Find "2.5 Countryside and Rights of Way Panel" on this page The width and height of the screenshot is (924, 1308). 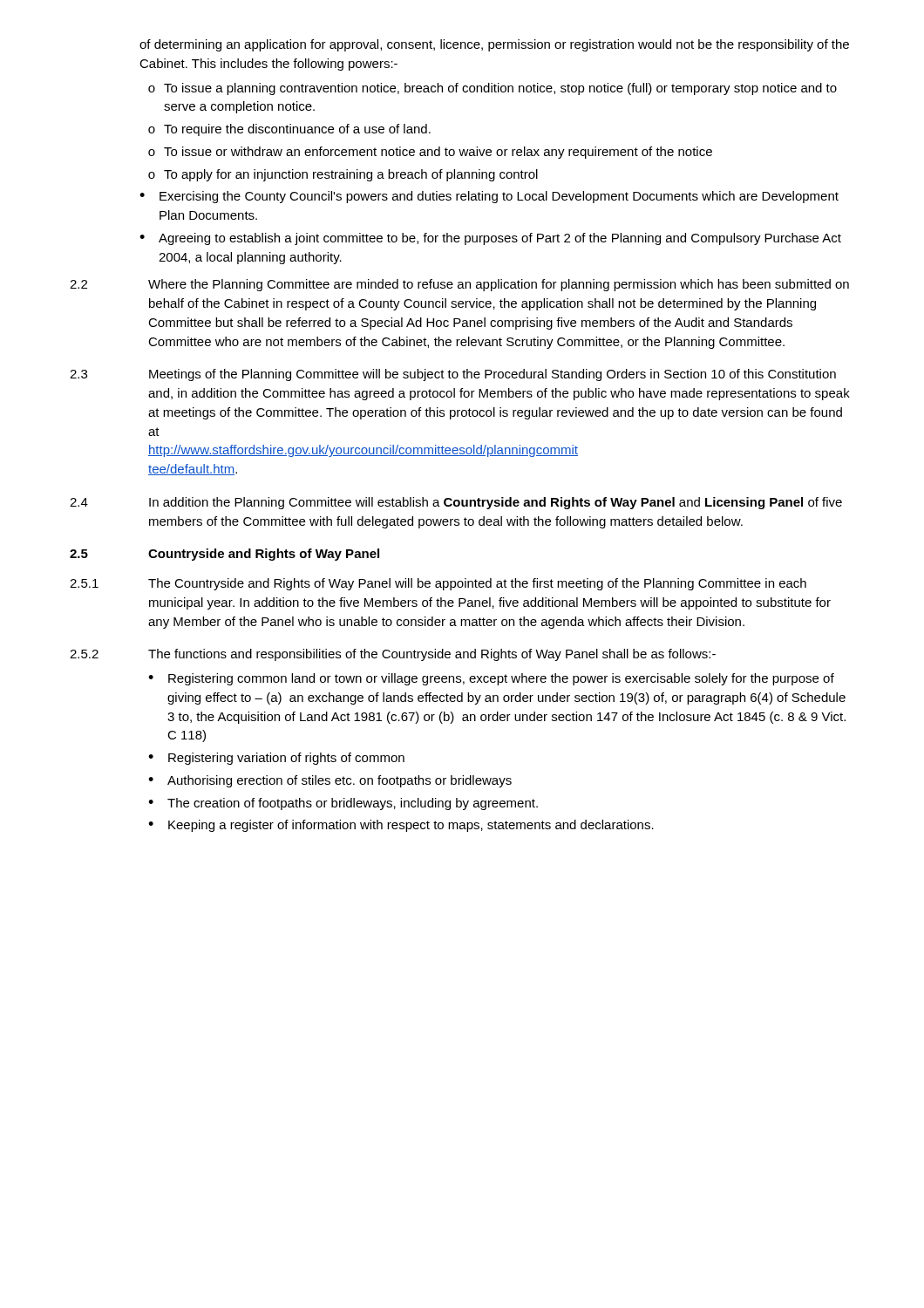click(224, 555)
